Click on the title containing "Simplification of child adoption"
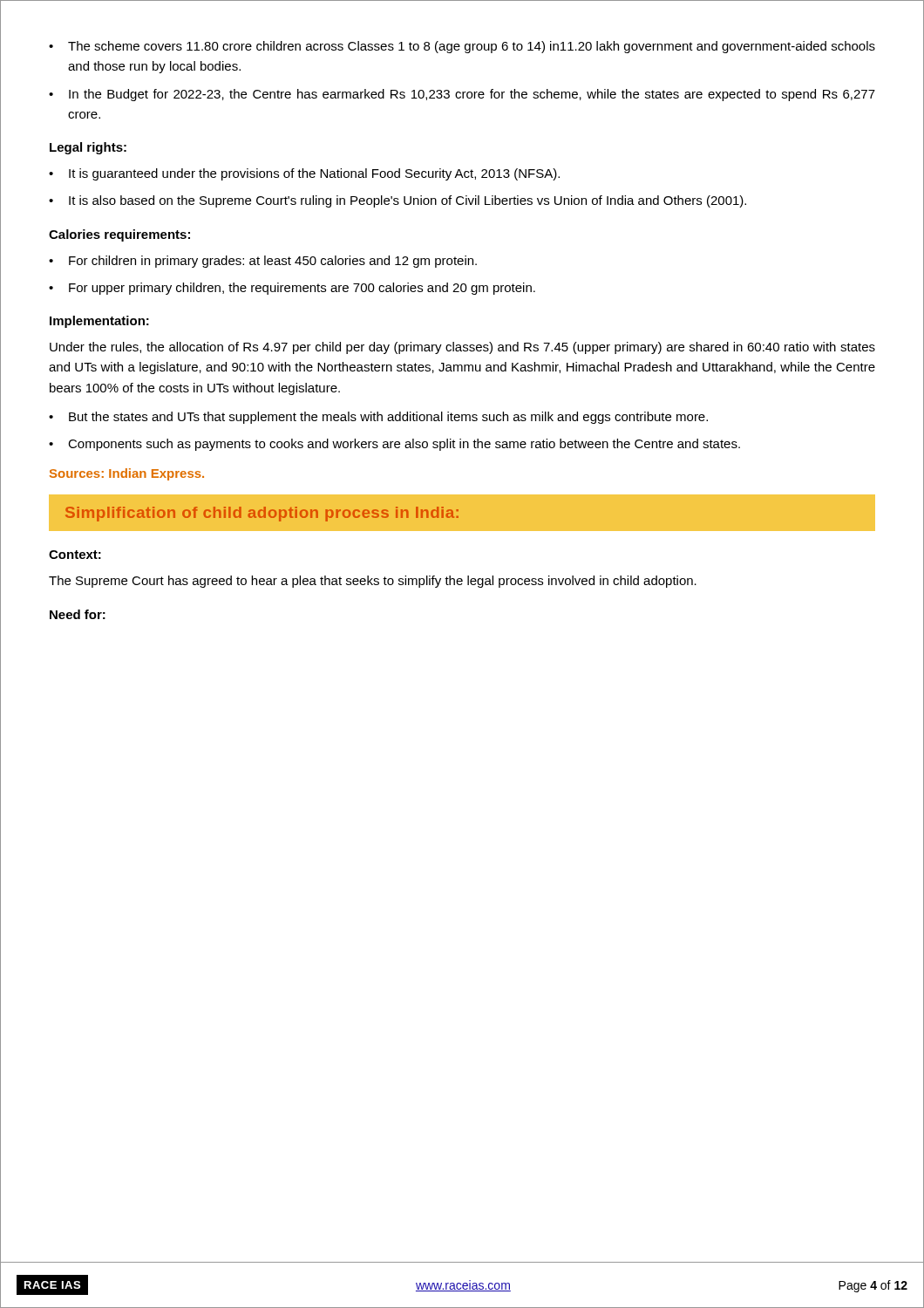This screenshot has width=924, height=1308. [262, 512]
